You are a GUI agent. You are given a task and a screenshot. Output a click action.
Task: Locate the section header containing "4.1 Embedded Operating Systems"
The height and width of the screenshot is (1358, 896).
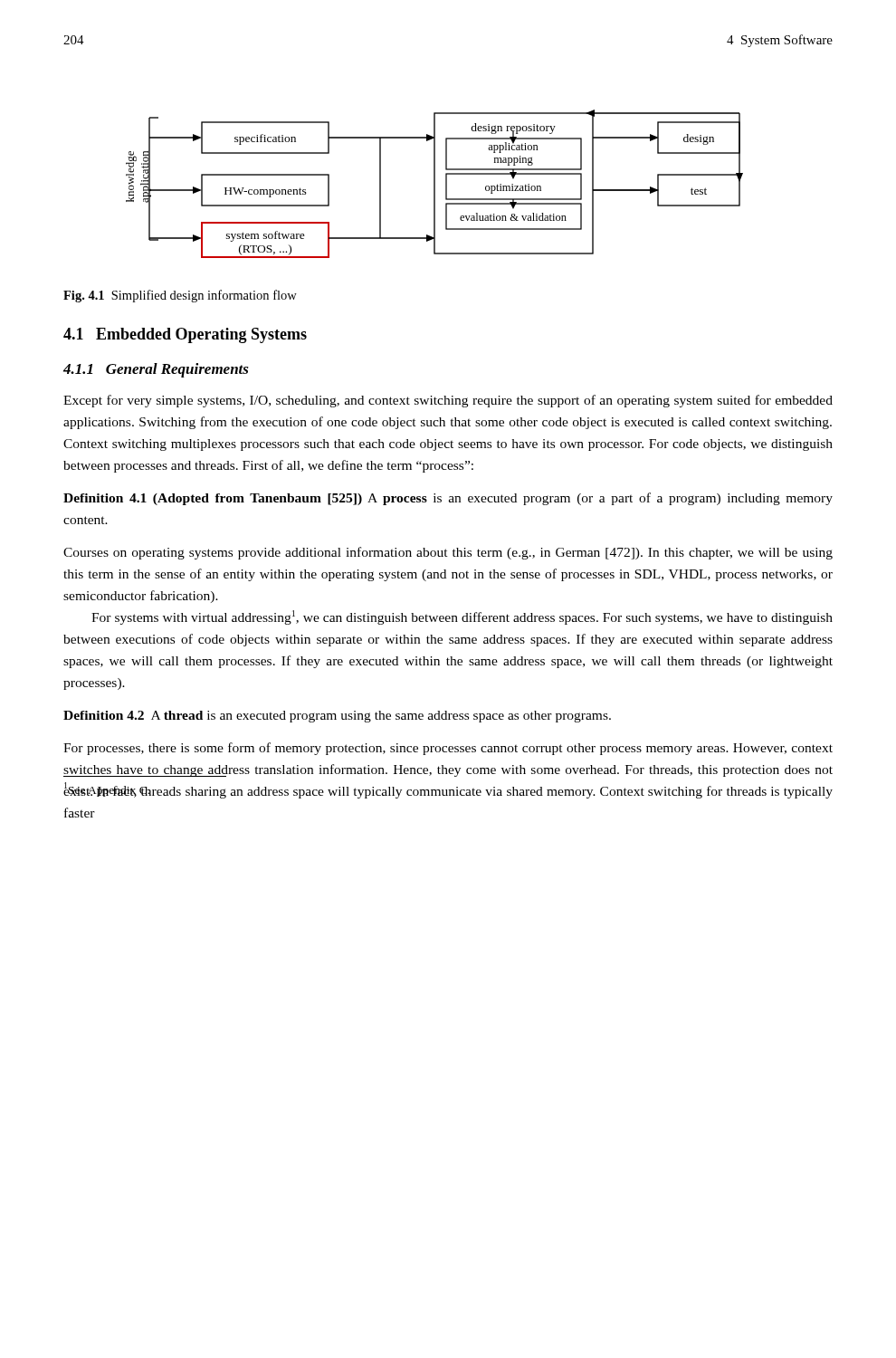185,334
